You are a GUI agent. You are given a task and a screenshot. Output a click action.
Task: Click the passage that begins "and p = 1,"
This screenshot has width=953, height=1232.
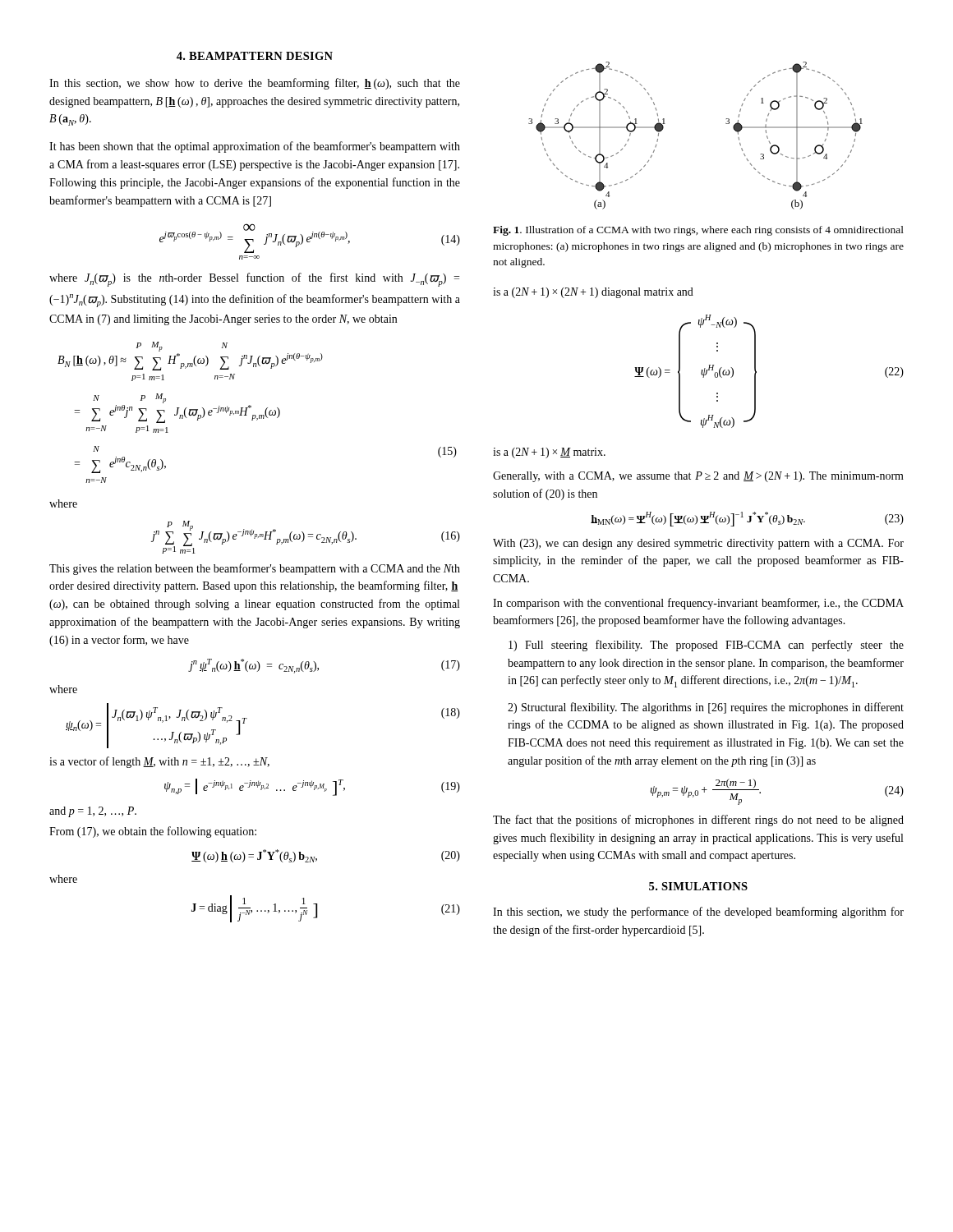[93, 811]
